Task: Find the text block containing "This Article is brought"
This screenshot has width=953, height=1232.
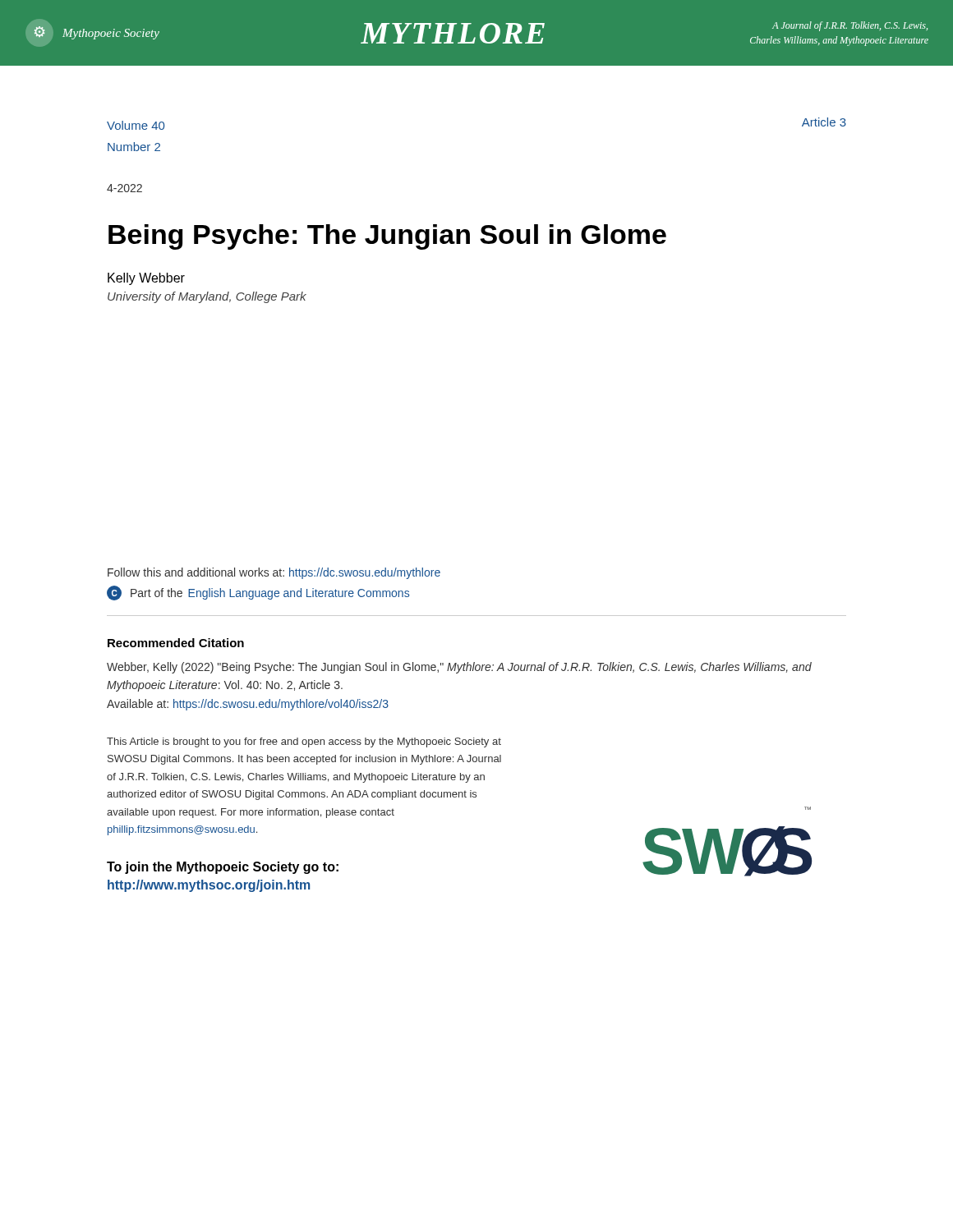Action: click(x=304, y=785)
